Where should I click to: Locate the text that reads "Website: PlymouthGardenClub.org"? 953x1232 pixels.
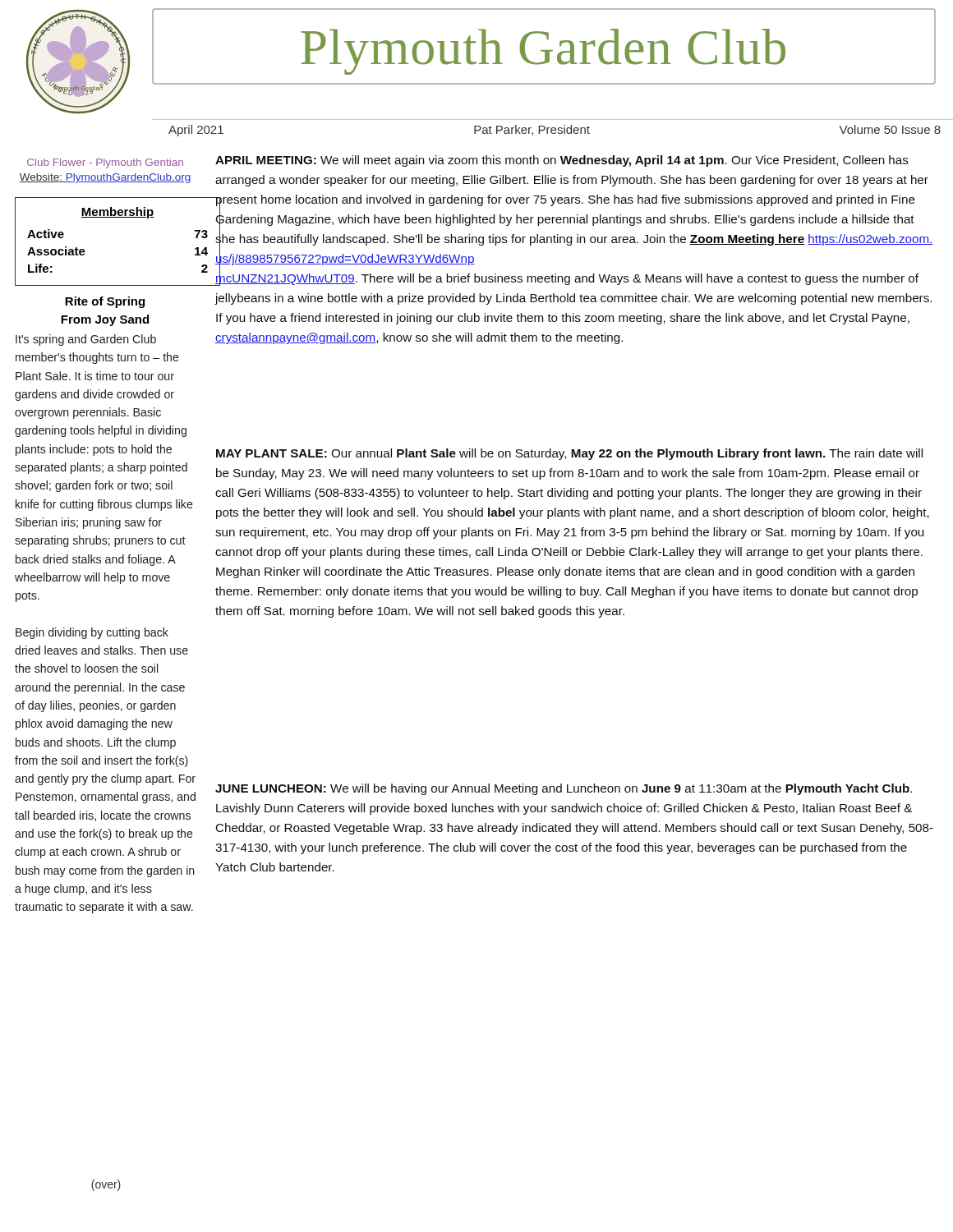click(x=105, y=177)
